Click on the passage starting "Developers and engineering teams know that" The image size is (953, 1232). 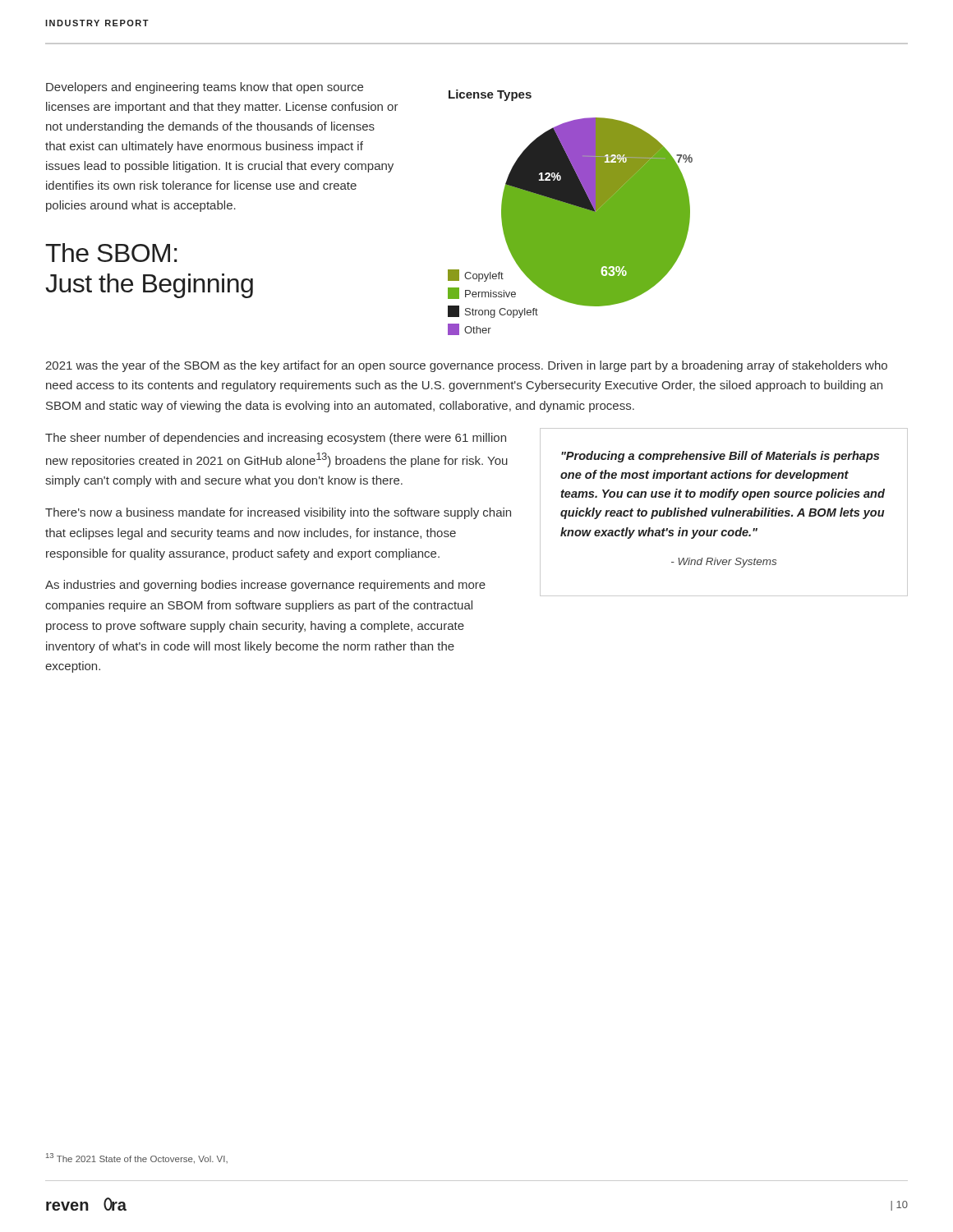click(x=222, y=146)
